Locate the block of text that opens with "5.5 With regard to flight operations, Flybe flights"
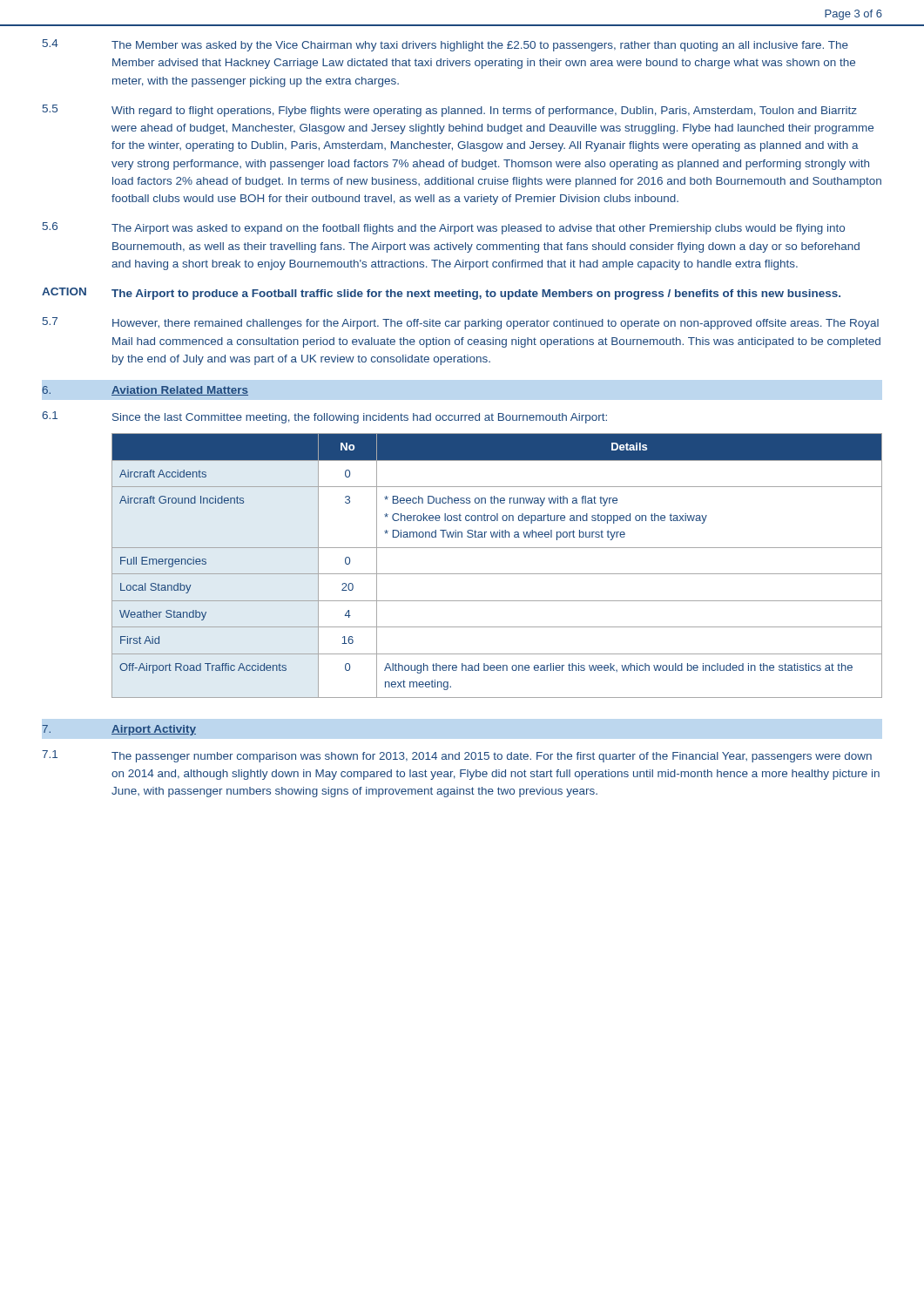 [x=462, y=155]
